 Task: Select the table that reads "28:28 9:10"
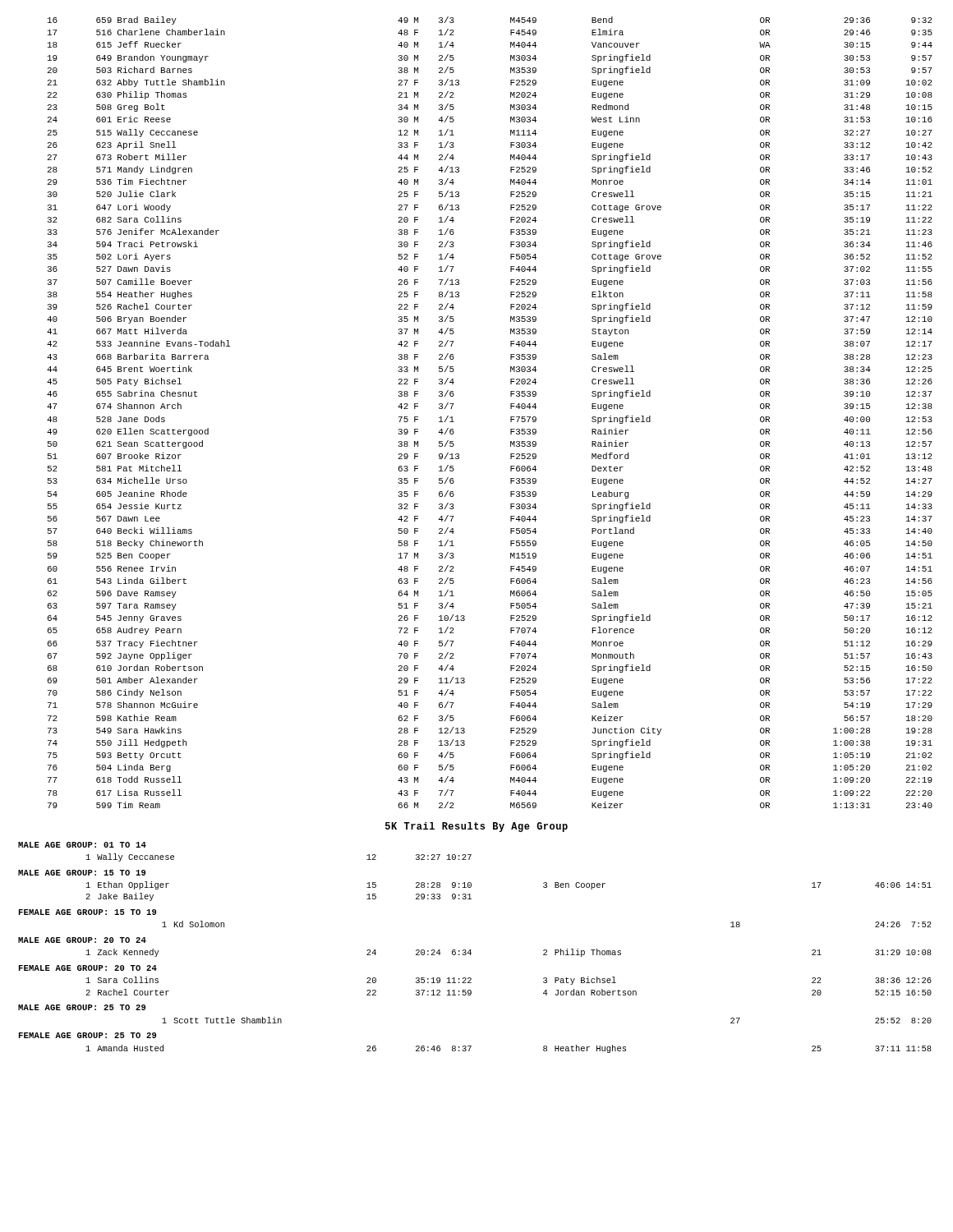pos(476,892)
